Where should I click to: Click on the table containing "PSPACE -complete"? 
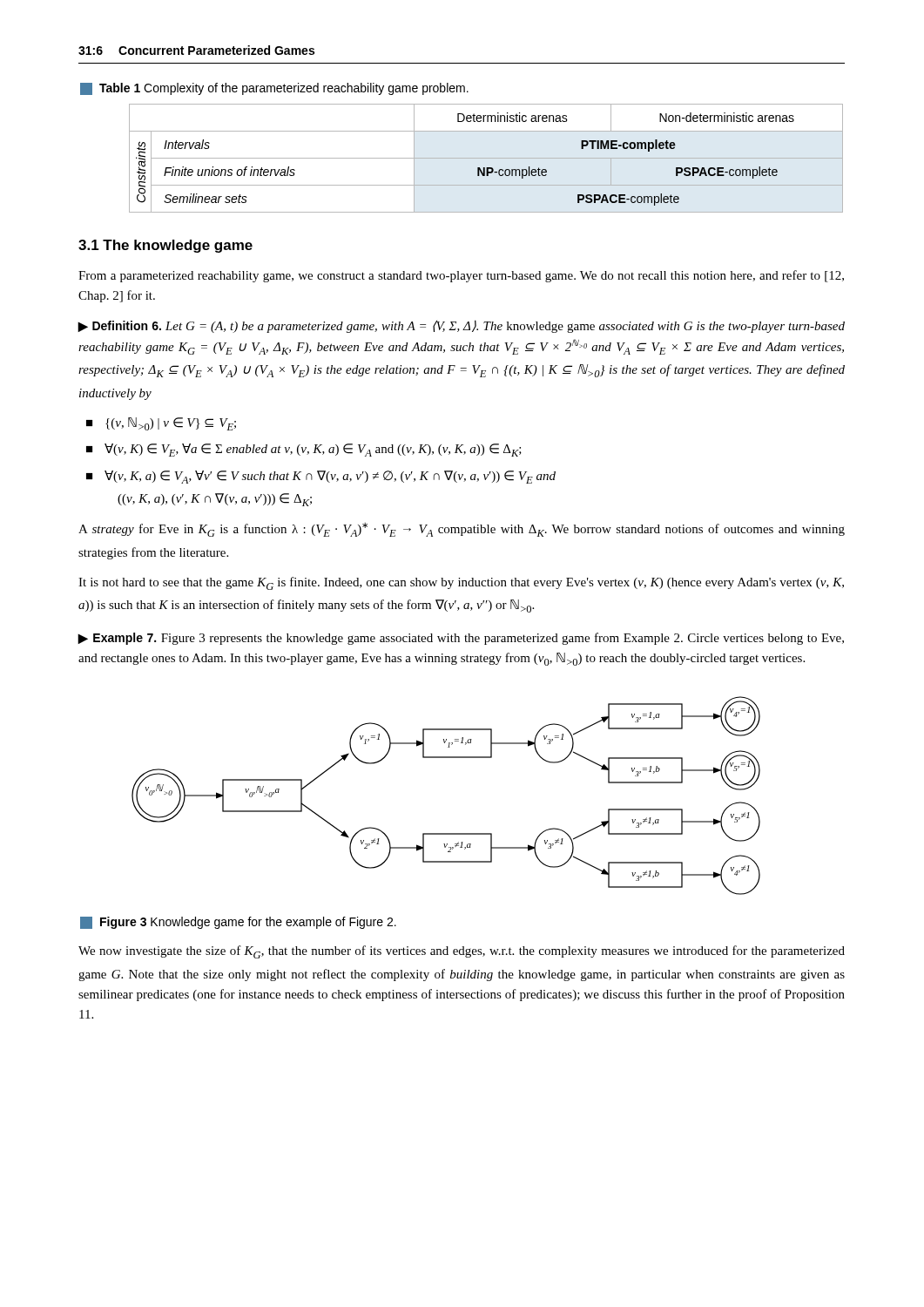click(x=474, y=158)
